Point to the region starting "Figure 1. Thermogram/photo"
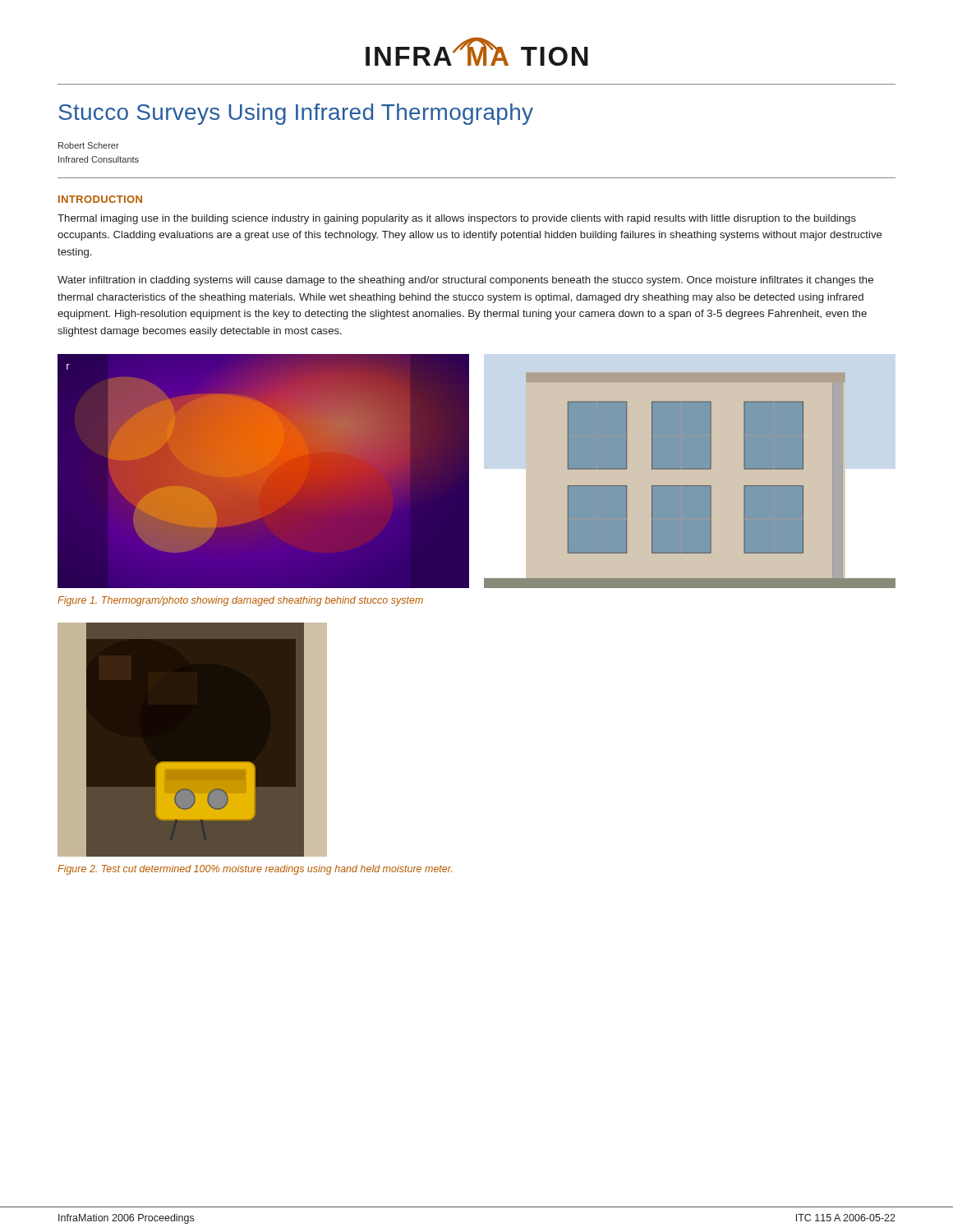Image resolution: width=953 pixels, height=1232 pixels. coord(240,601)
